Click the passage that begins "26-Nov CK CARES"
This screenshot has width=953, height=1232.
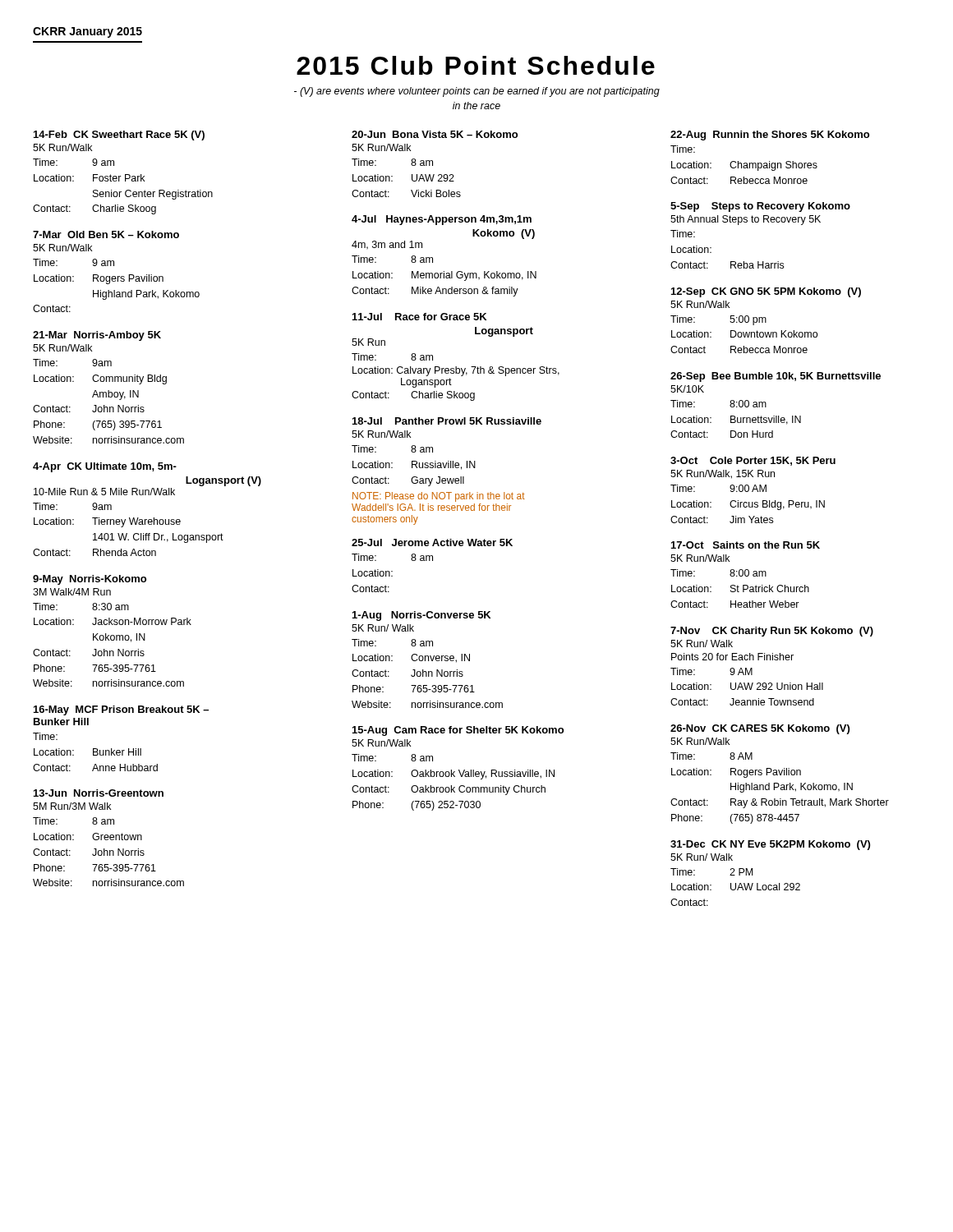point(795,774)
